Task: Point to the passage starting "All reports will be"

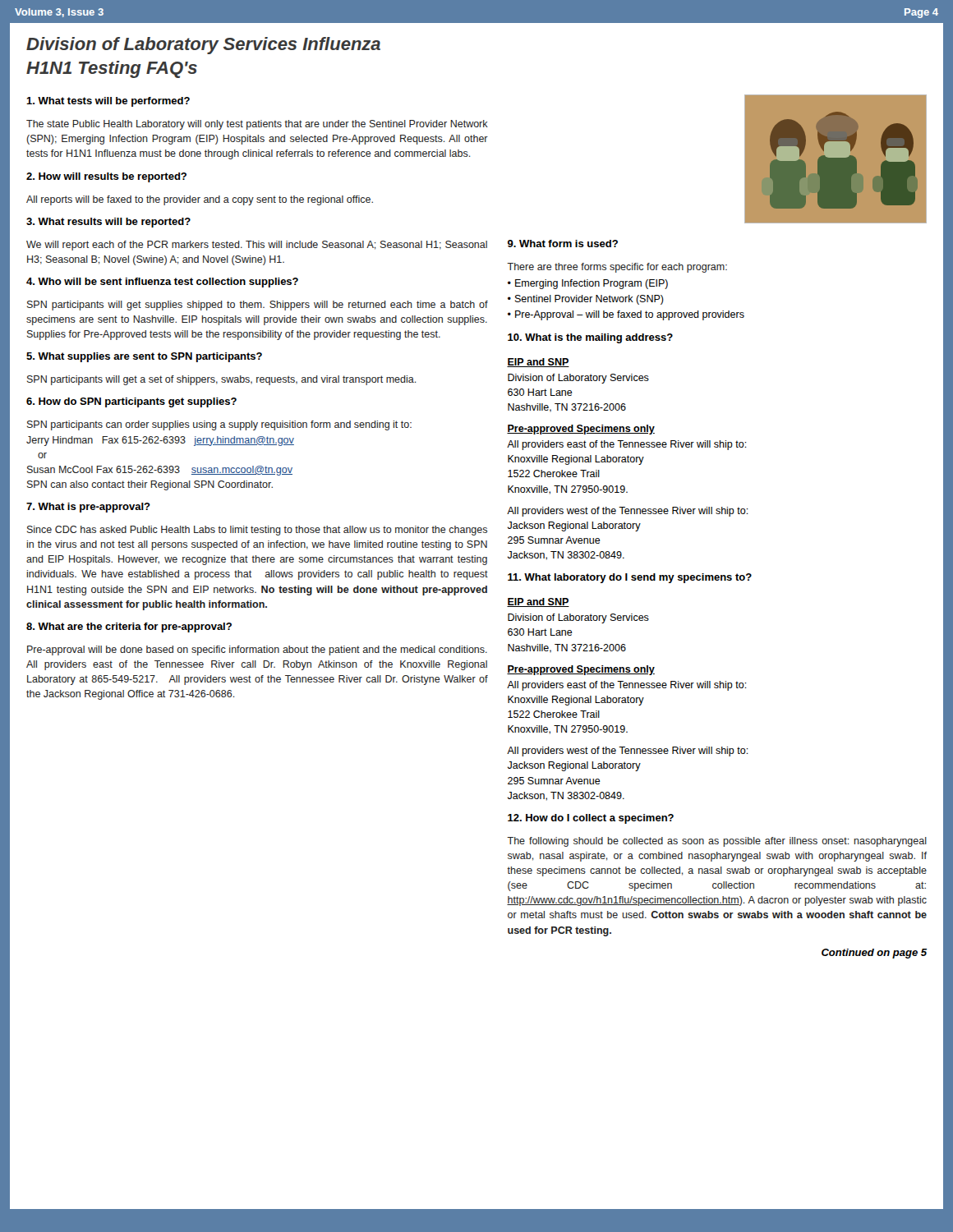Action: coord(257,199)
